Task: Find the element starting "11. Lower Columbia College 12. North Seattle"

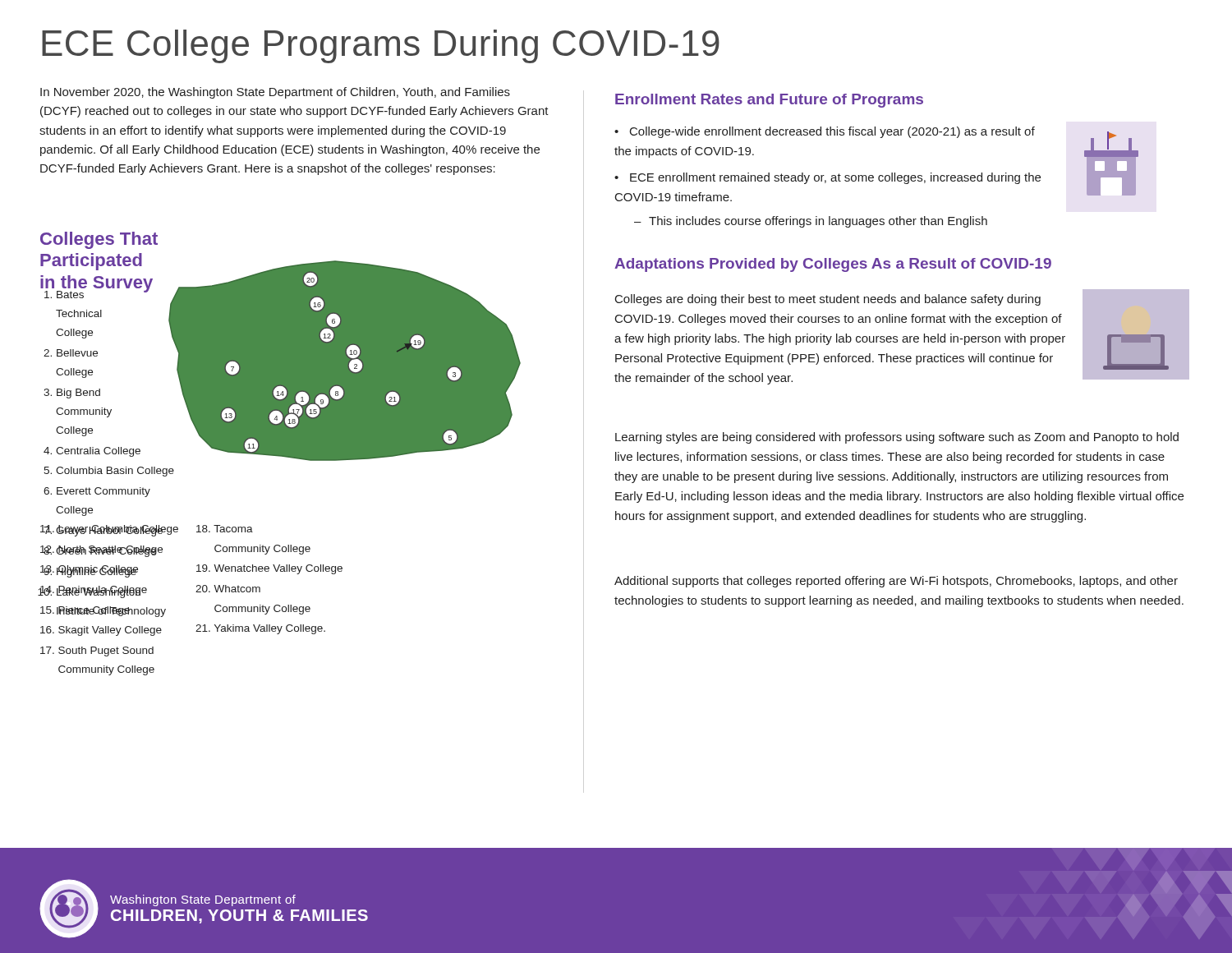Action: click(115, 599)
